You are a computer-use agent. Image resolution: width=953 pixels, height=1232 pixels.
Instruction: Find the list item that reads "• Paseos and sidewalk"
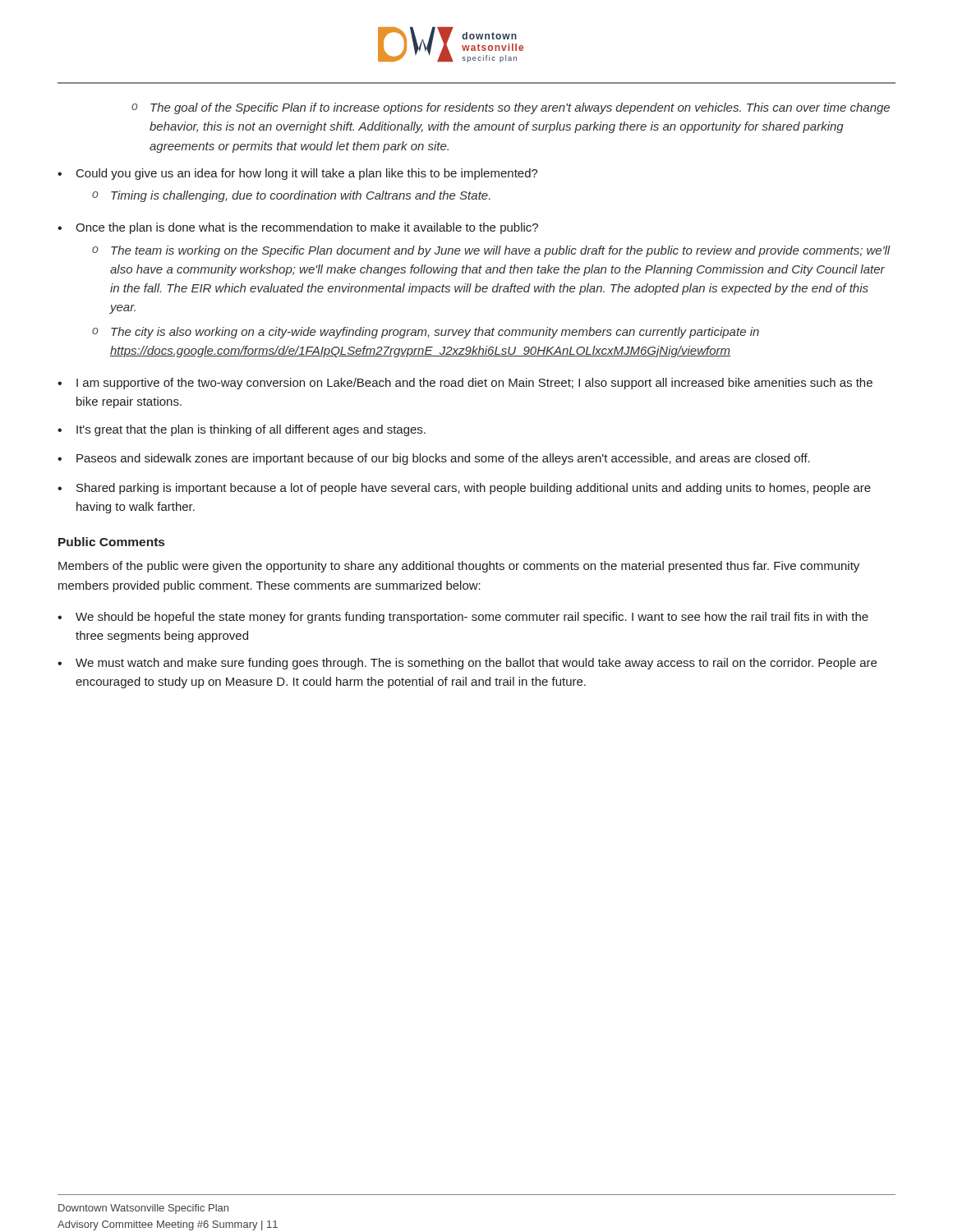[x=476, y=459]
